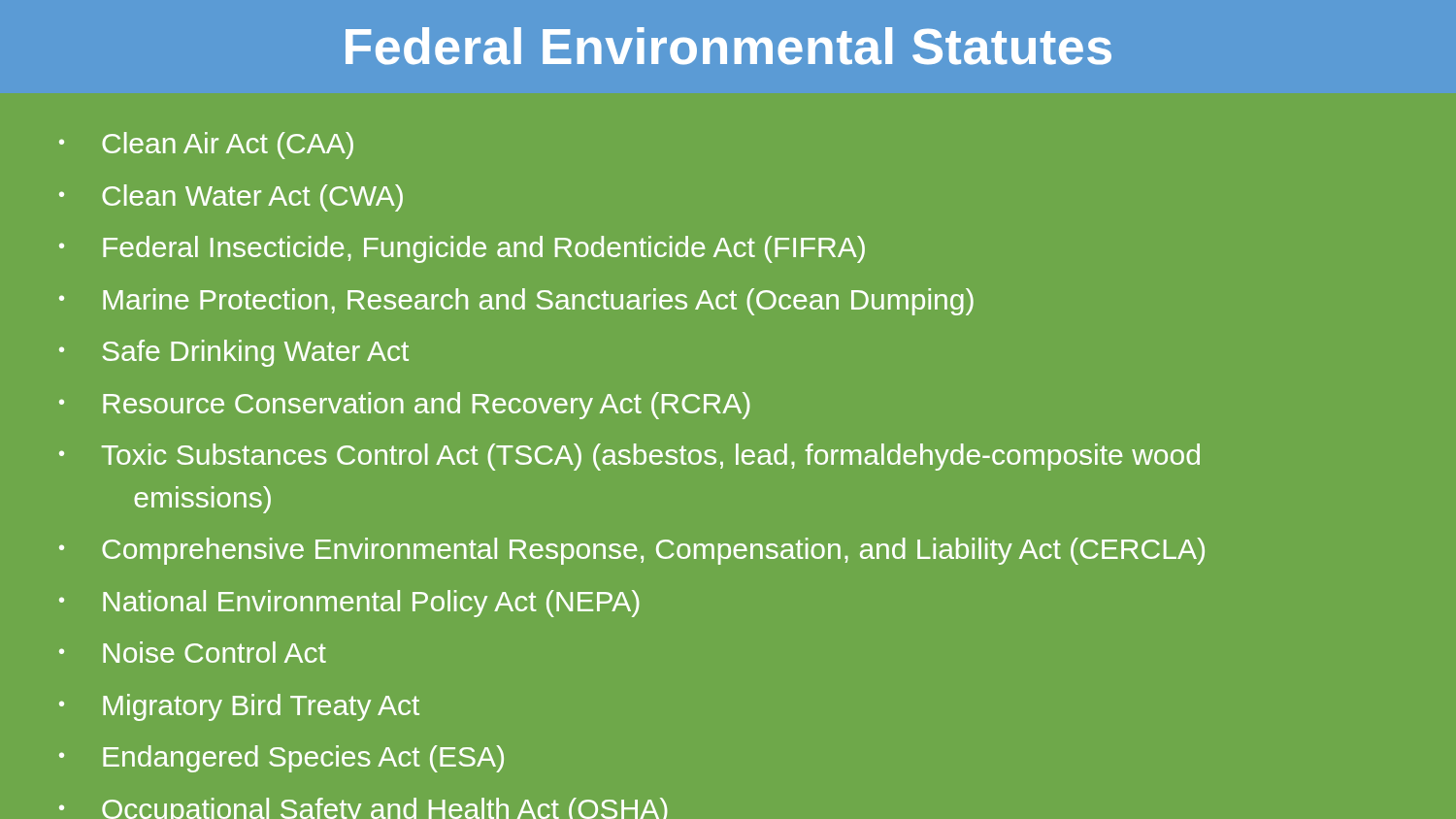Where does it say "• Clean Air Act (CAA)"?

[207, 143]
